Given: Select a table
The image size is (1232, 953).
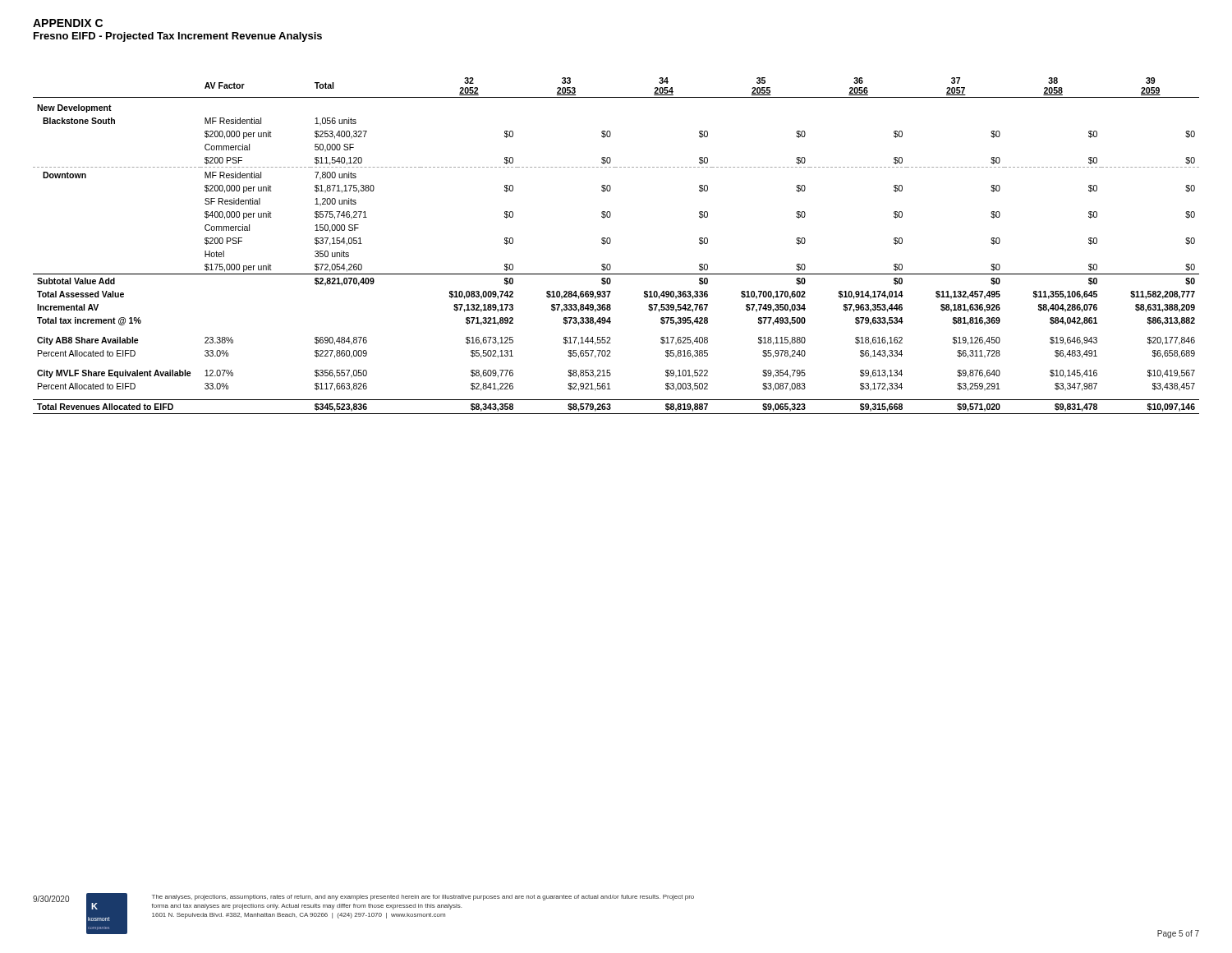Looking at the screenshot, I should (x=616, y=244).
